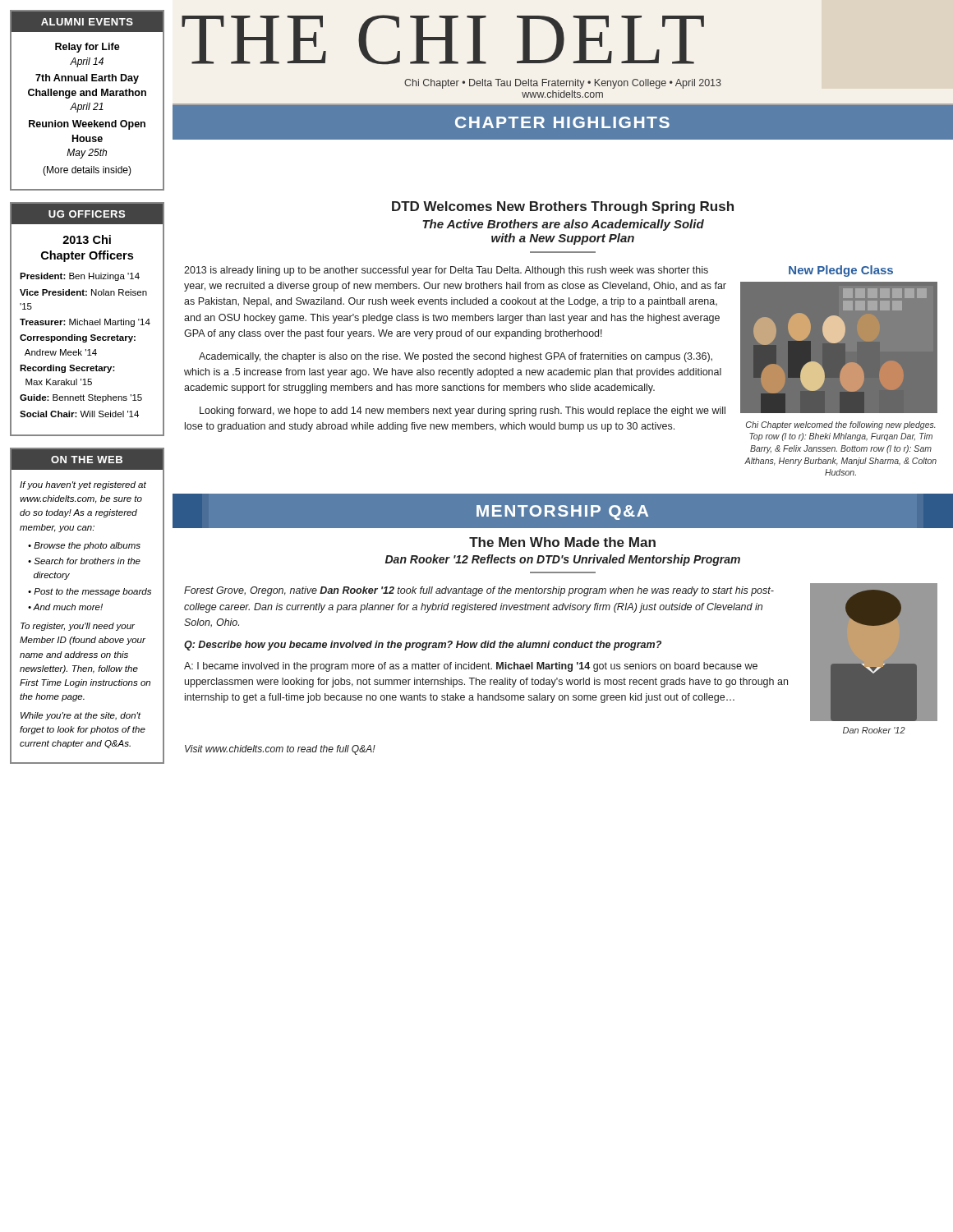Screen dimensions: 1232x953
Task: Point to the text starting "2013 is already lining up to"
Action: click(456, 349)
